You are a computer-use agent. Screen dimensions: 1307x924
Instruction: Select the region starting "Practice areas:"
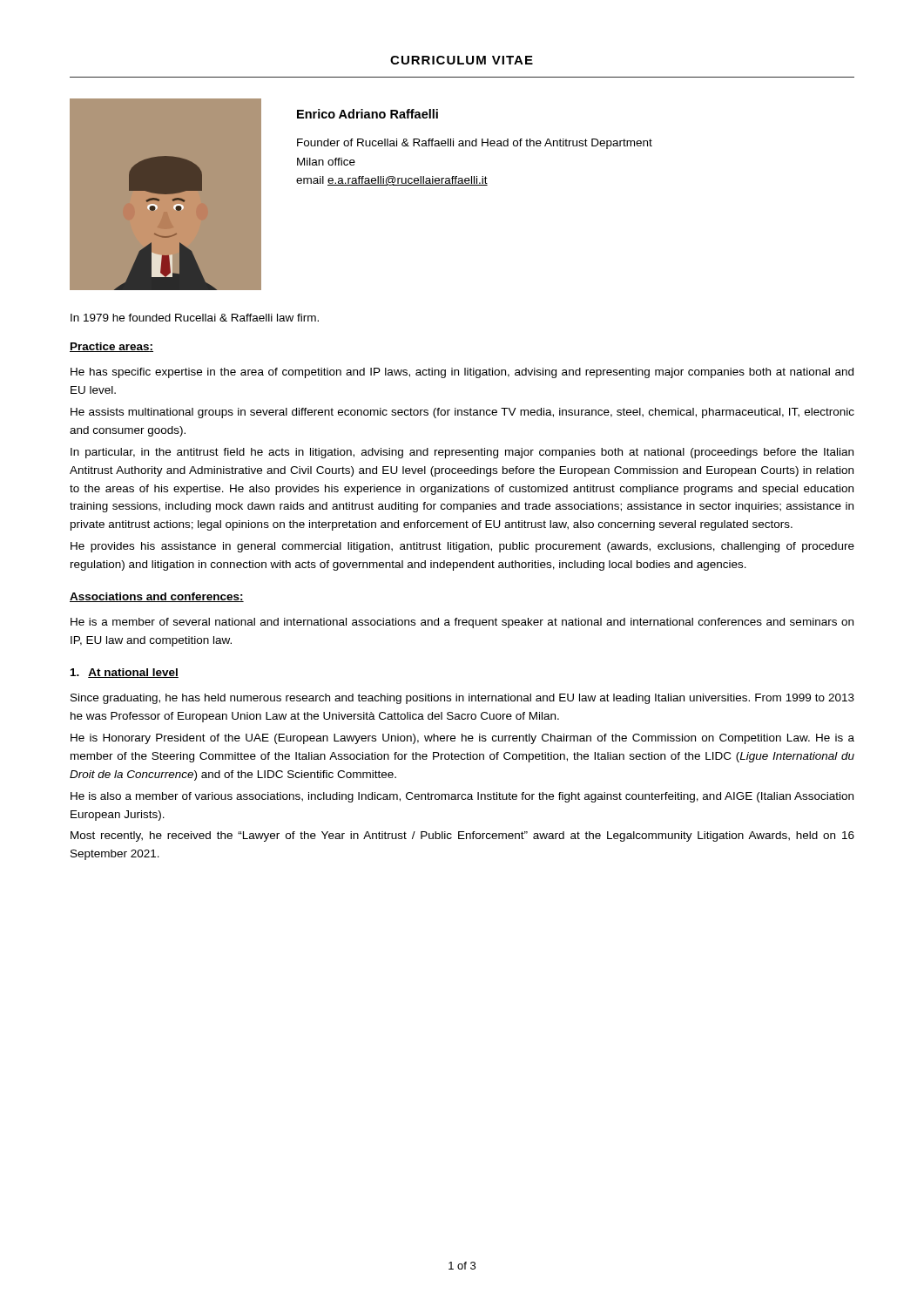(x=112, y=346)
